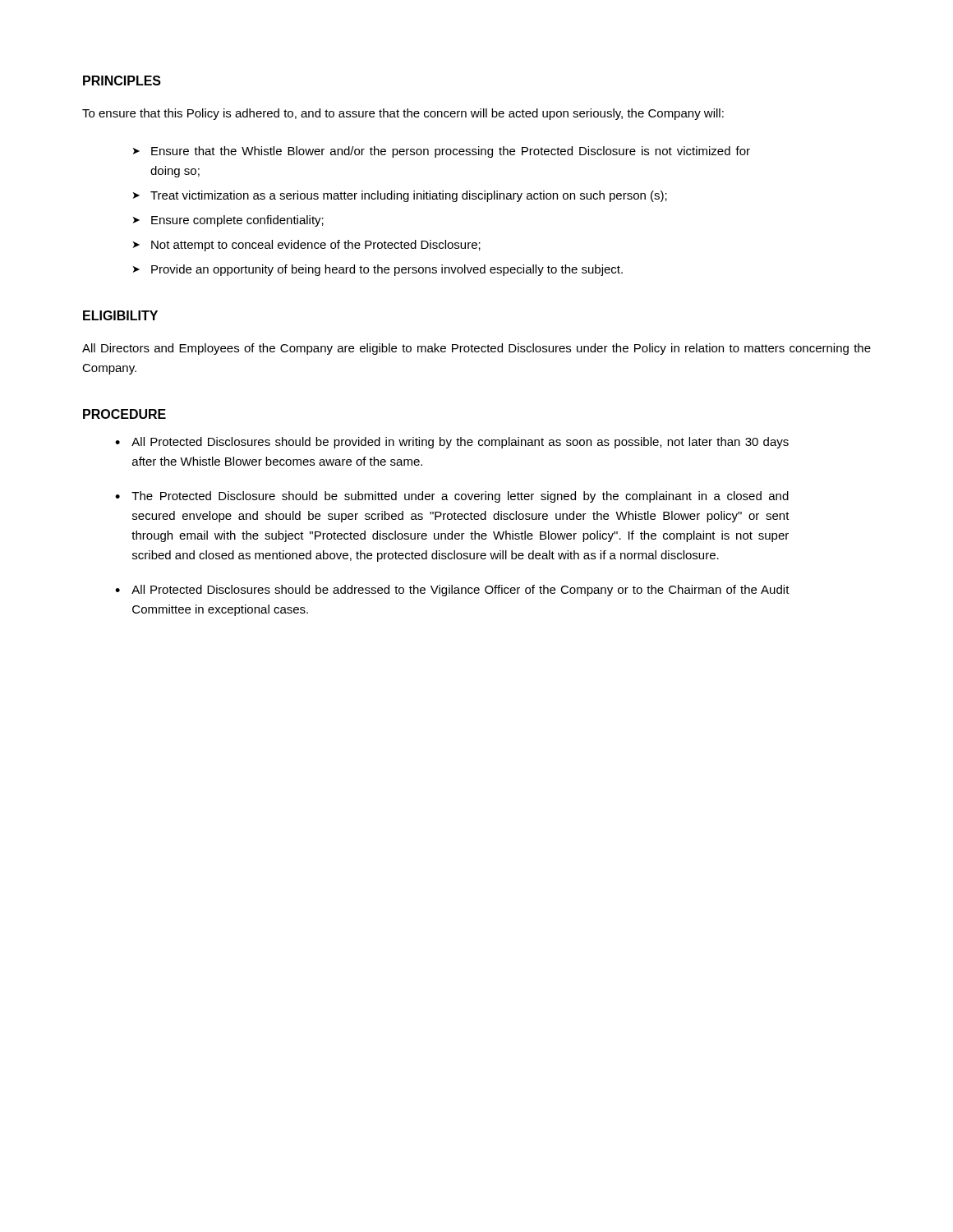Navigate to the passage starting "All Protected Disclosures should be provided"
The image size is (953, 1232).
460,452
